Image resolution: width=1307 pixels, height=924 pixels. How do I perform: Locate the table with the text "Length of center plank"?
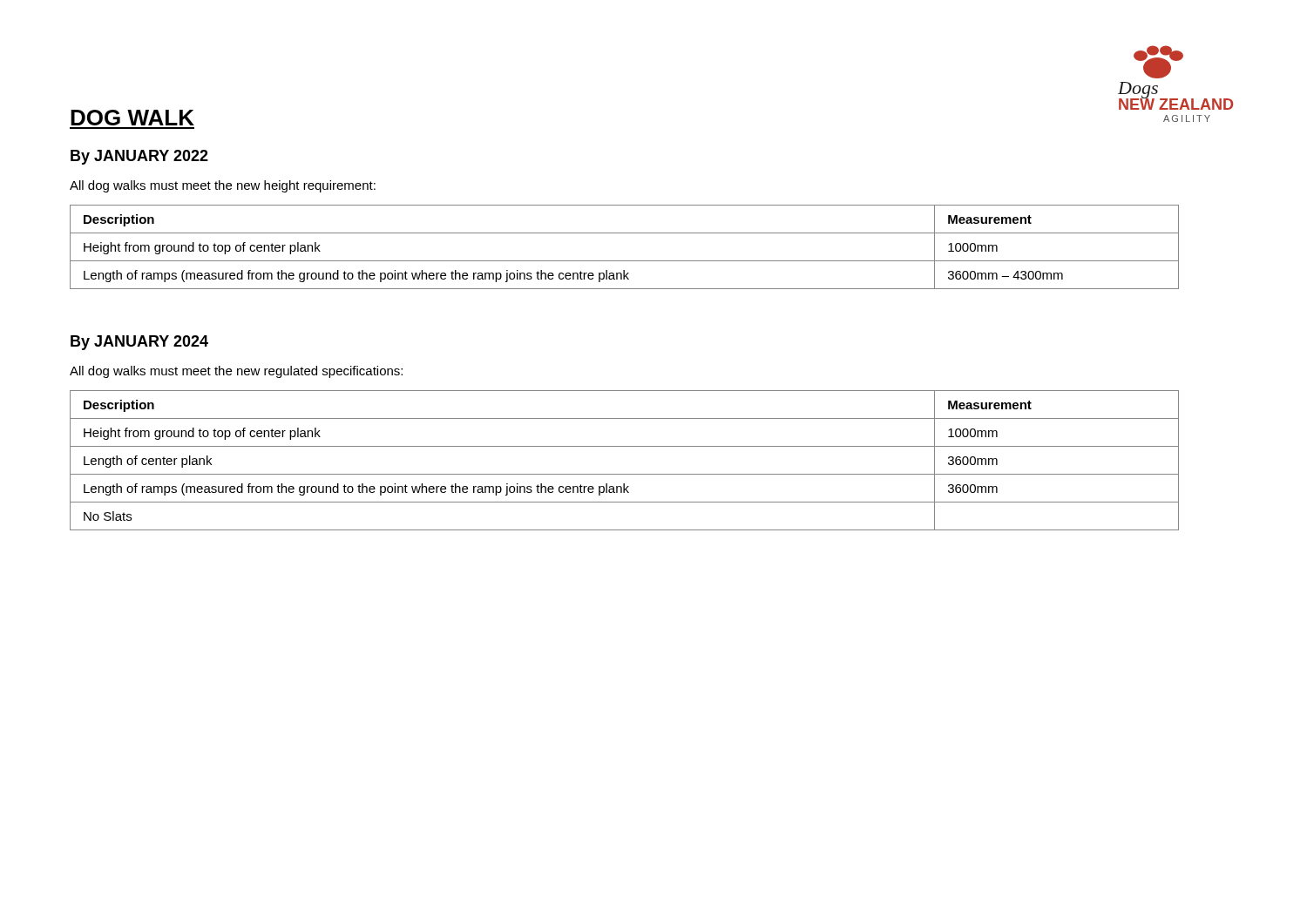[654, 460]
